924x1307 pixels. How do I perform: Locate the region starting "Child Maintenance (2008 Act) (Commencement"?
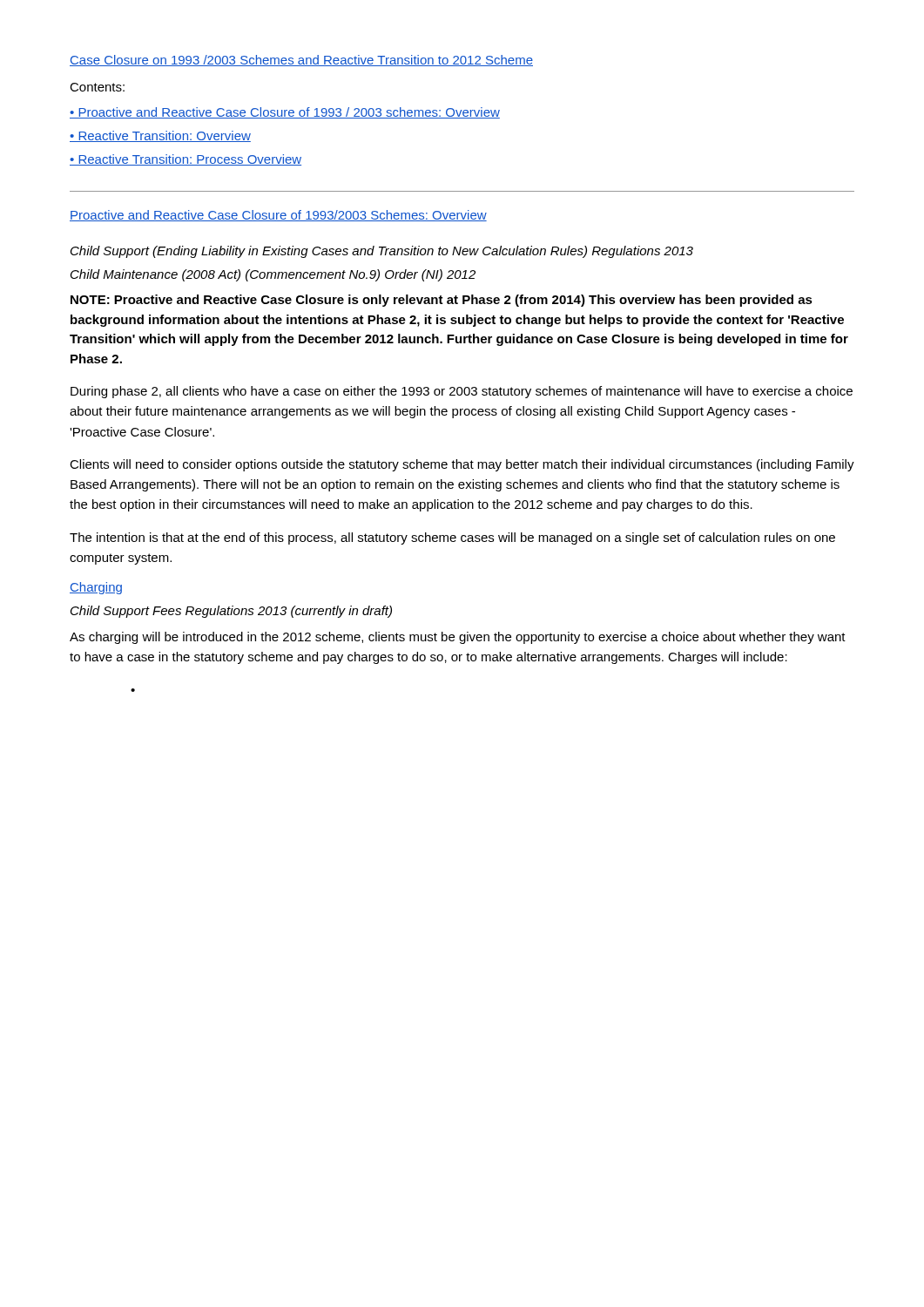tap(273, 274)
